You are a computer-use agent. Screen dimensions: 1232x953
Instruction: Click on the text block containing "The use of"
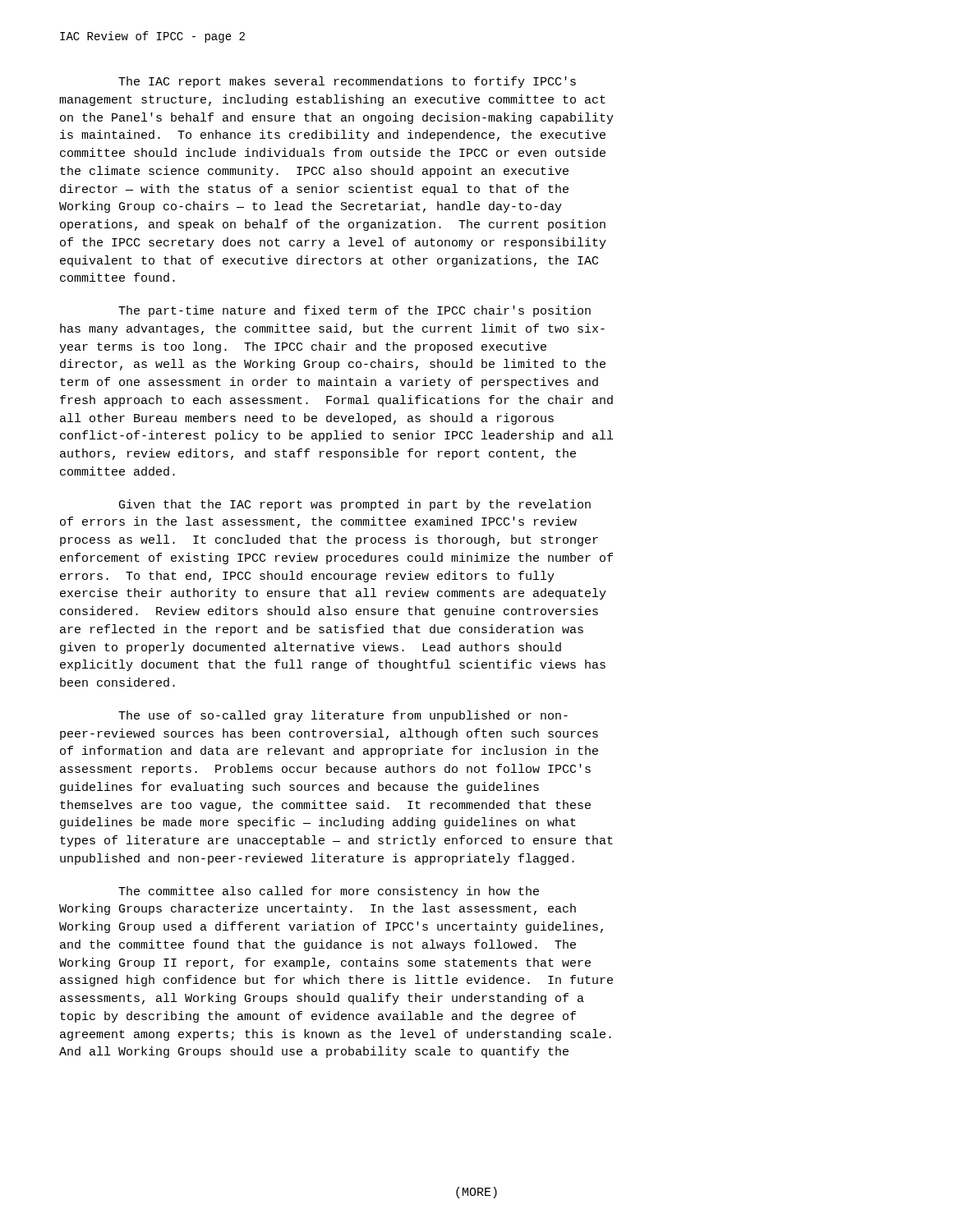(x=337, y=788)
